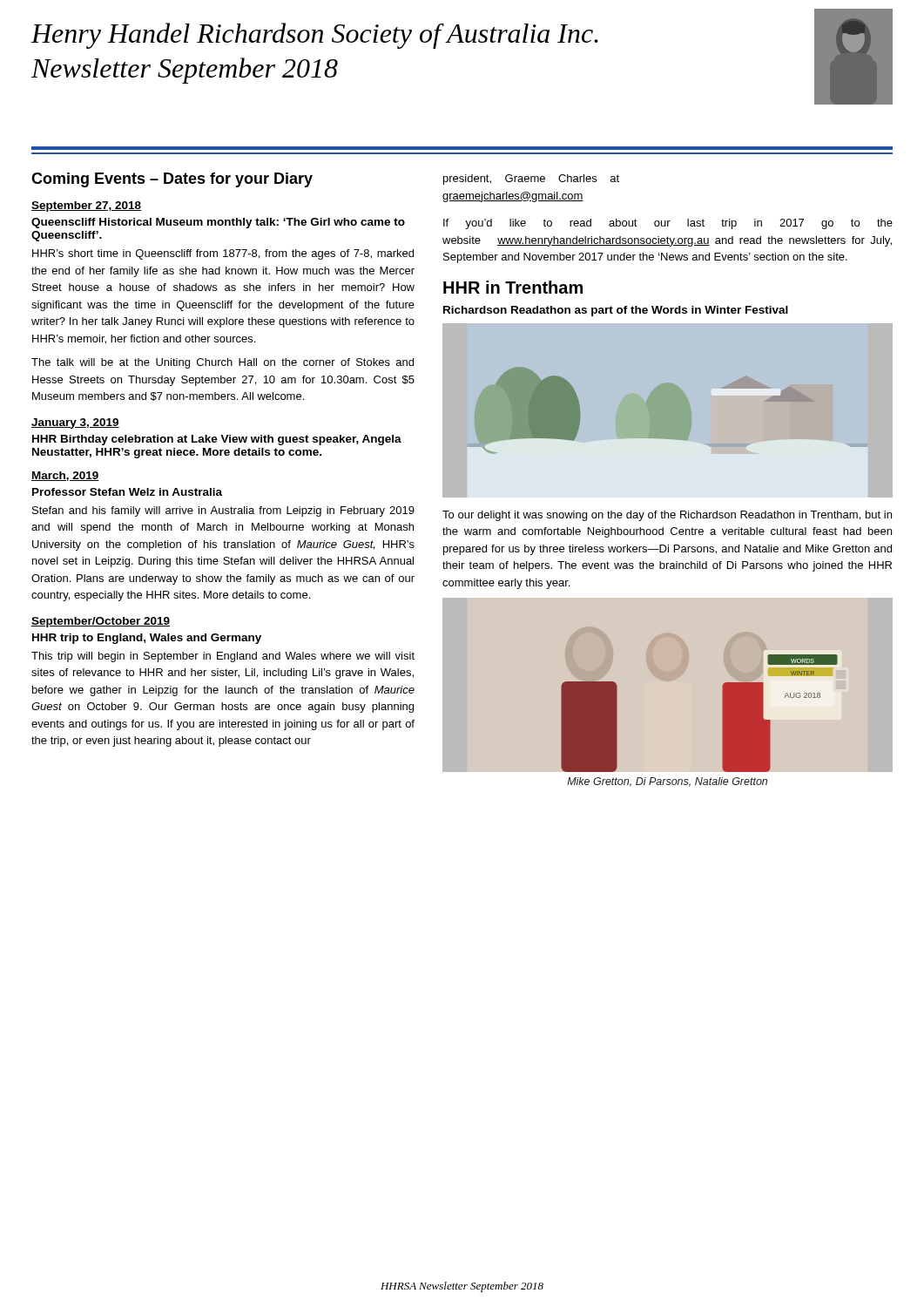Navigate to the element starting "To our delight it was snowing on the"

[668, 548]
